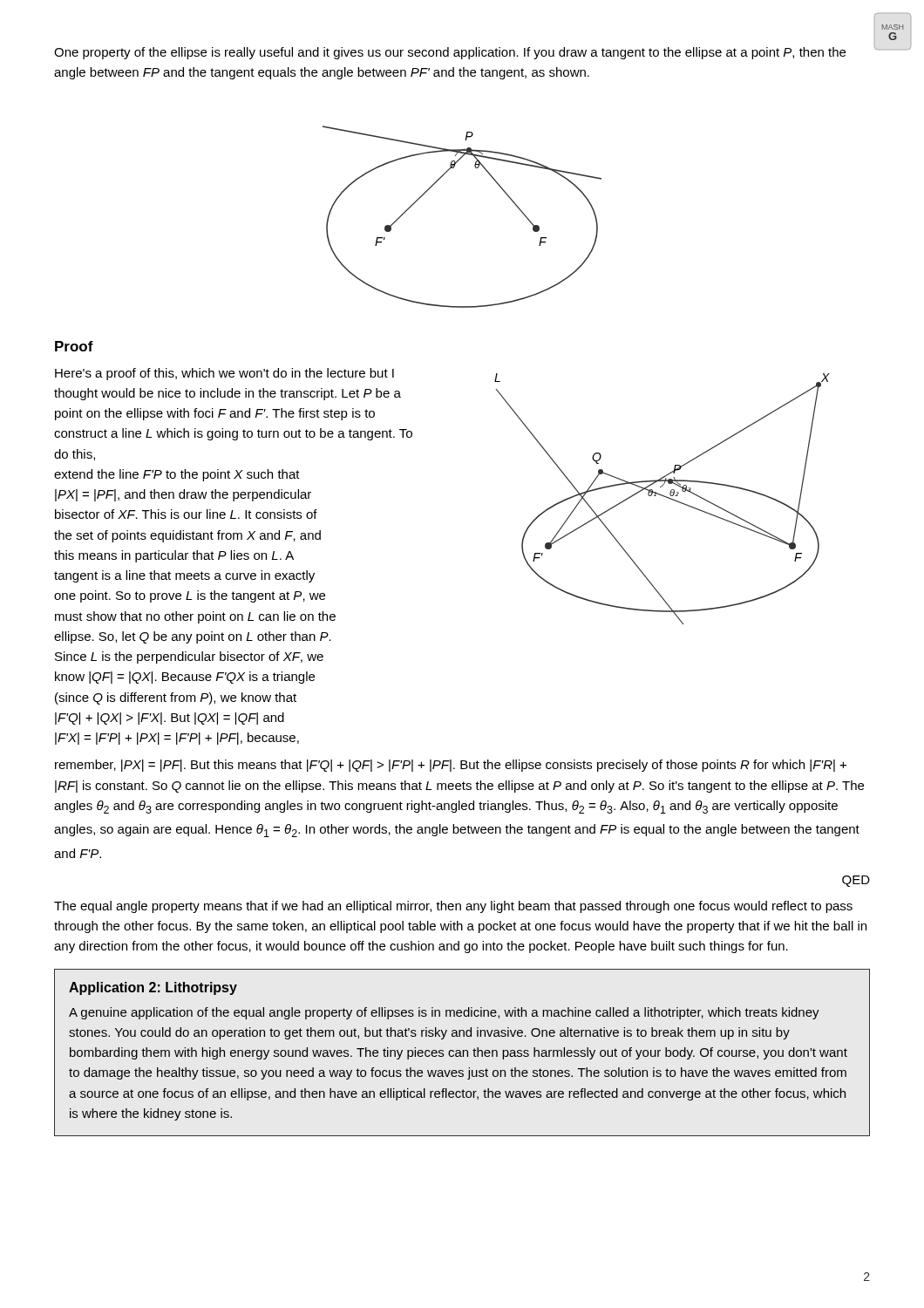Locate the logo
Image resolution: width=924 pixels, height=1308 pixels.
(x=893, y=31)
